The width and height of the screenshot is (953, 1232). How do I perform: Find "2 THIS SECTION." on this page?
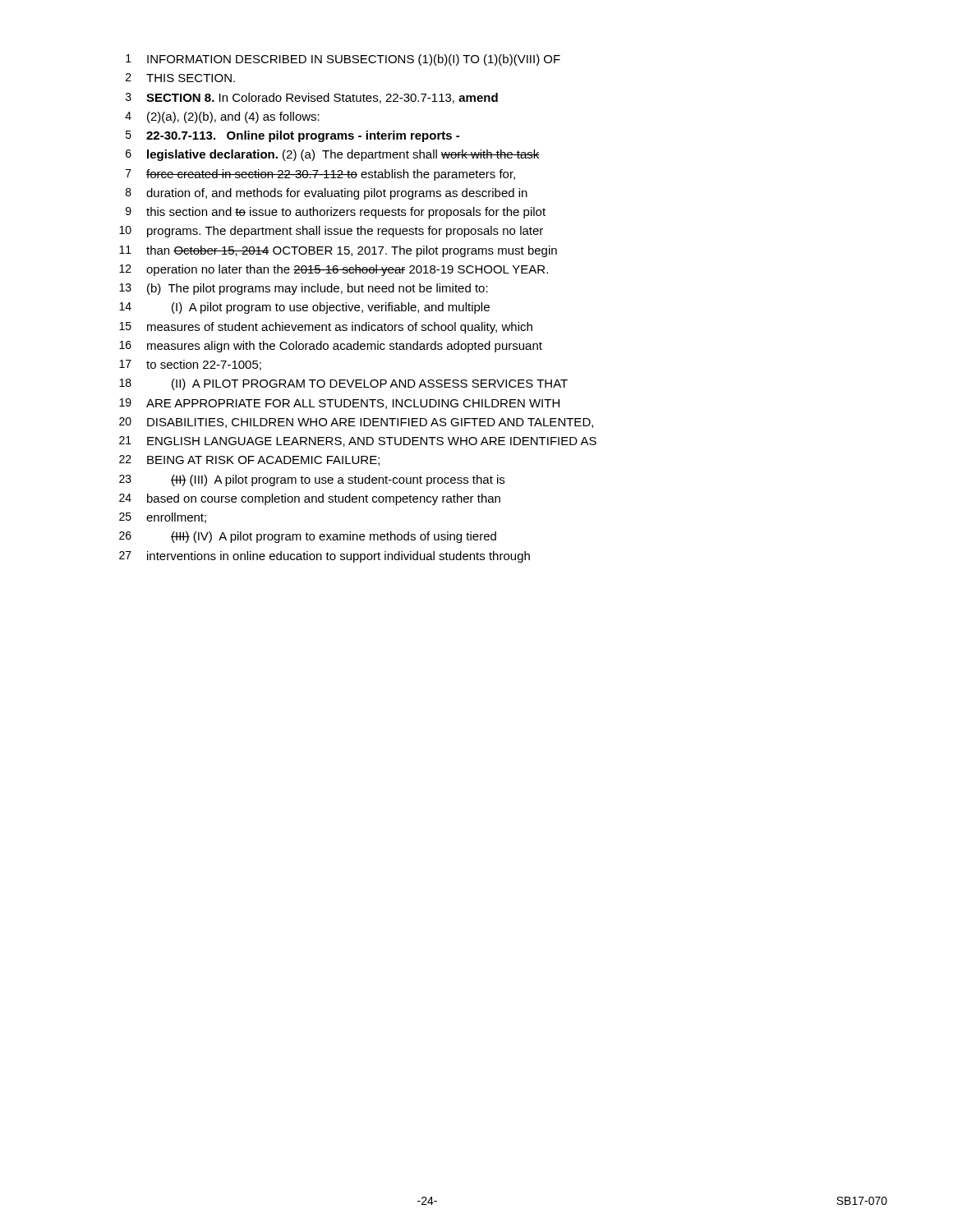(x=180, y=78)
